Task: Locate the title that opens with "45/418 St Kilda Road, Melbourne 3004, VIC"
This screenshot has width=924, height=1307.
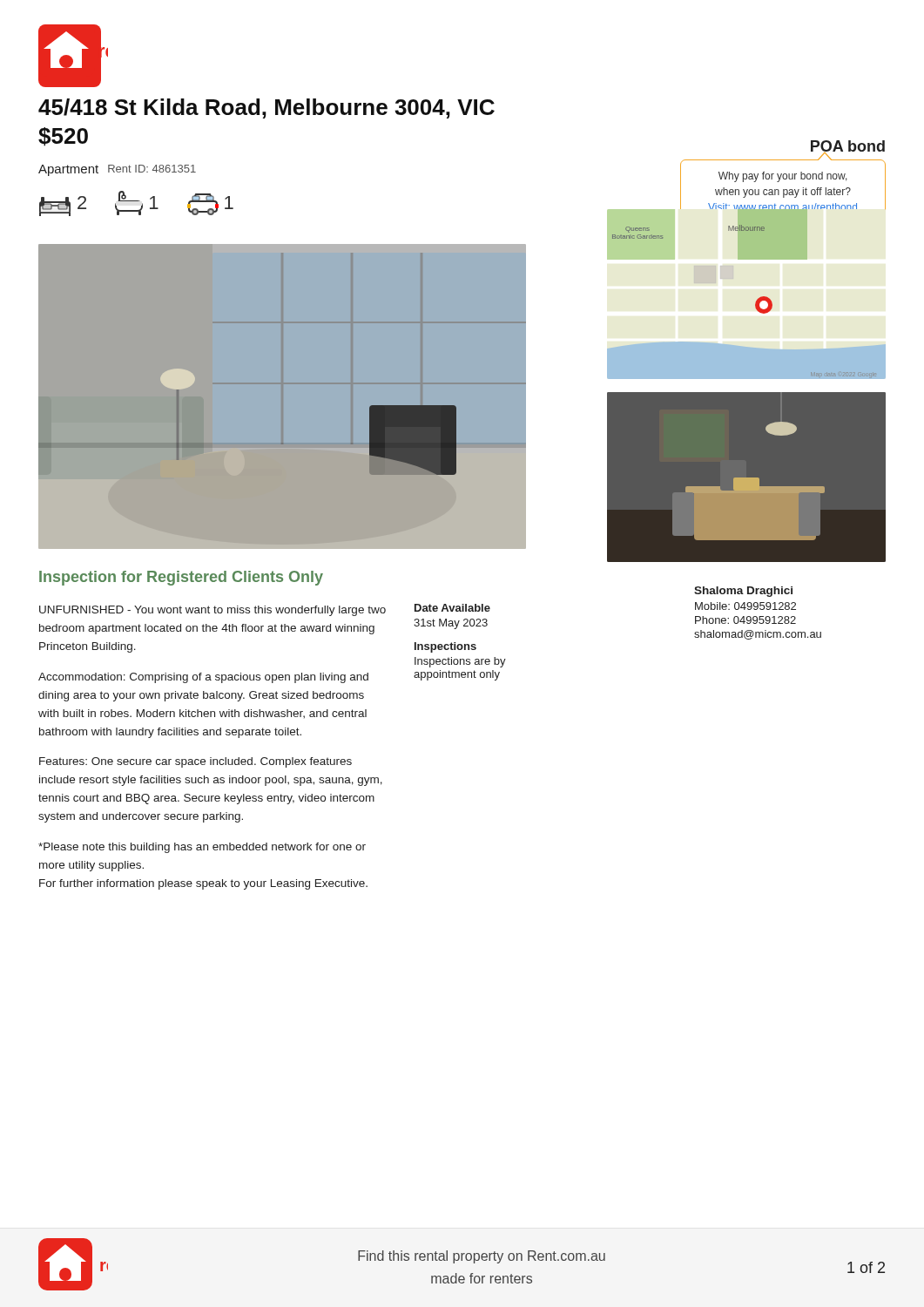Action: [267, 122]
